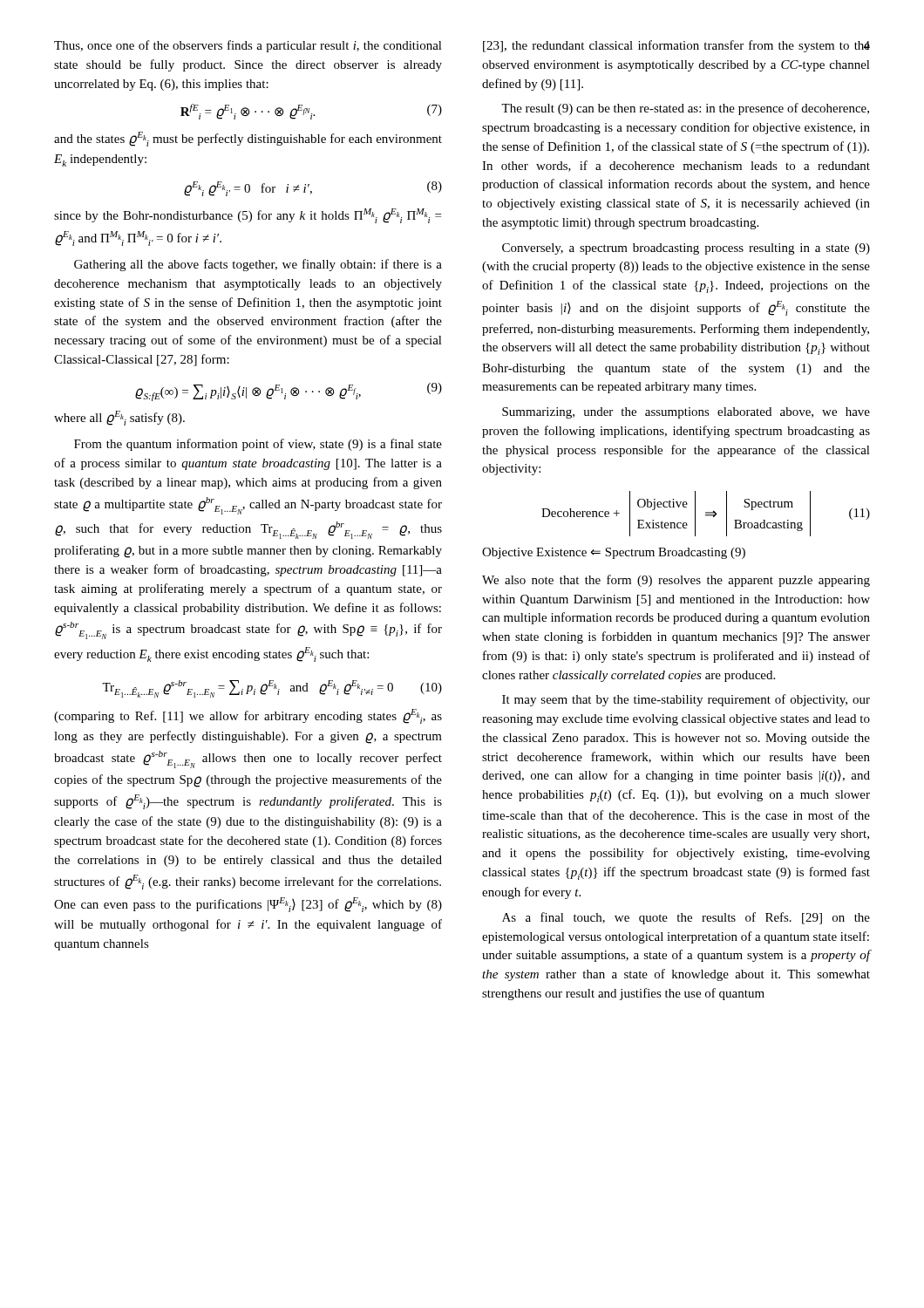Point to the text block starting "(comparing to Ref. [11]"
Image resolution: width=924 pixels, height=1308 pixels.
(x=248, y=829)
